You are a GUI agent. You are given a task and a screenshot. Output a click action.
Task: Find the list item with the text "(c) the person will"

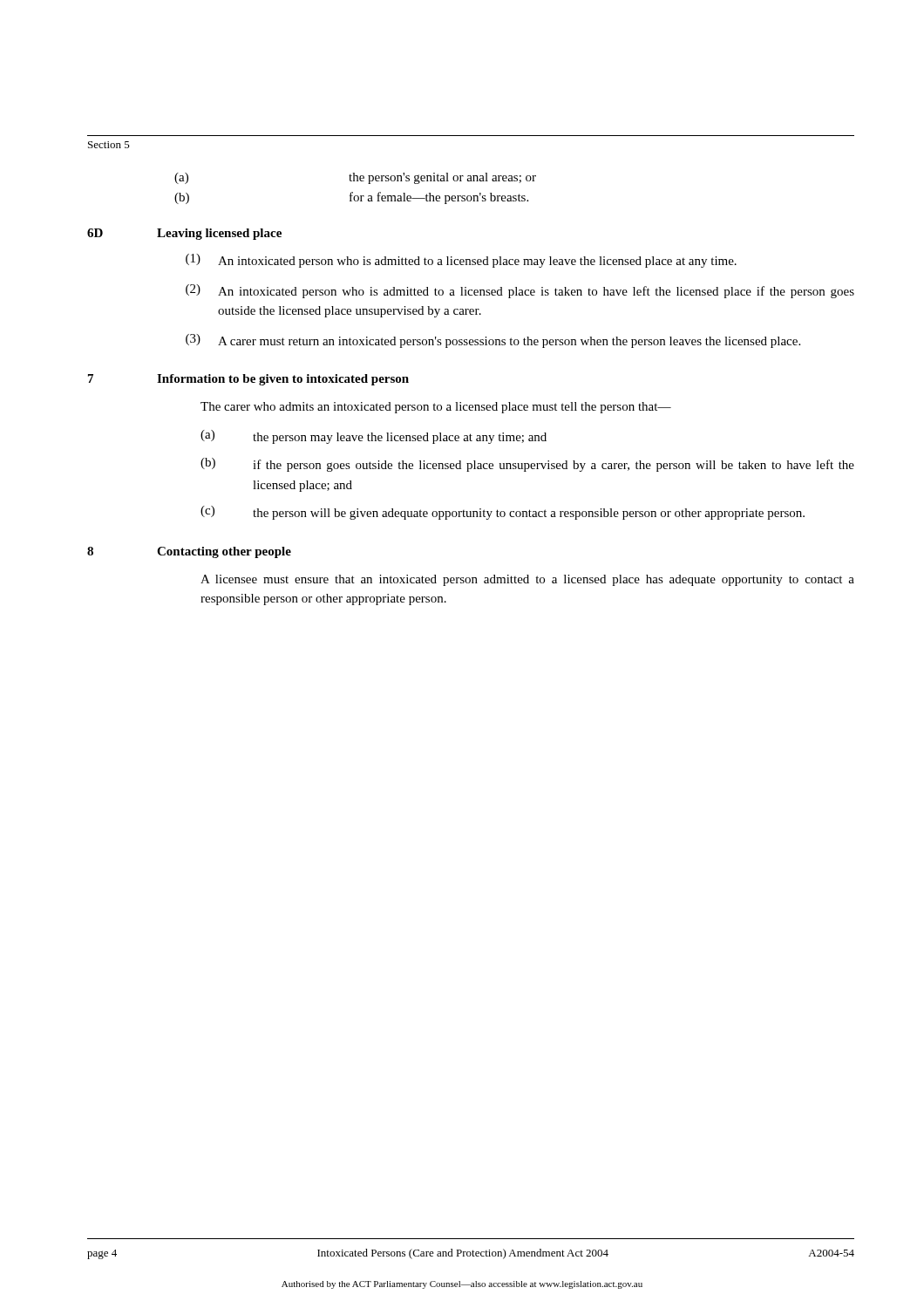pos(527,513)
